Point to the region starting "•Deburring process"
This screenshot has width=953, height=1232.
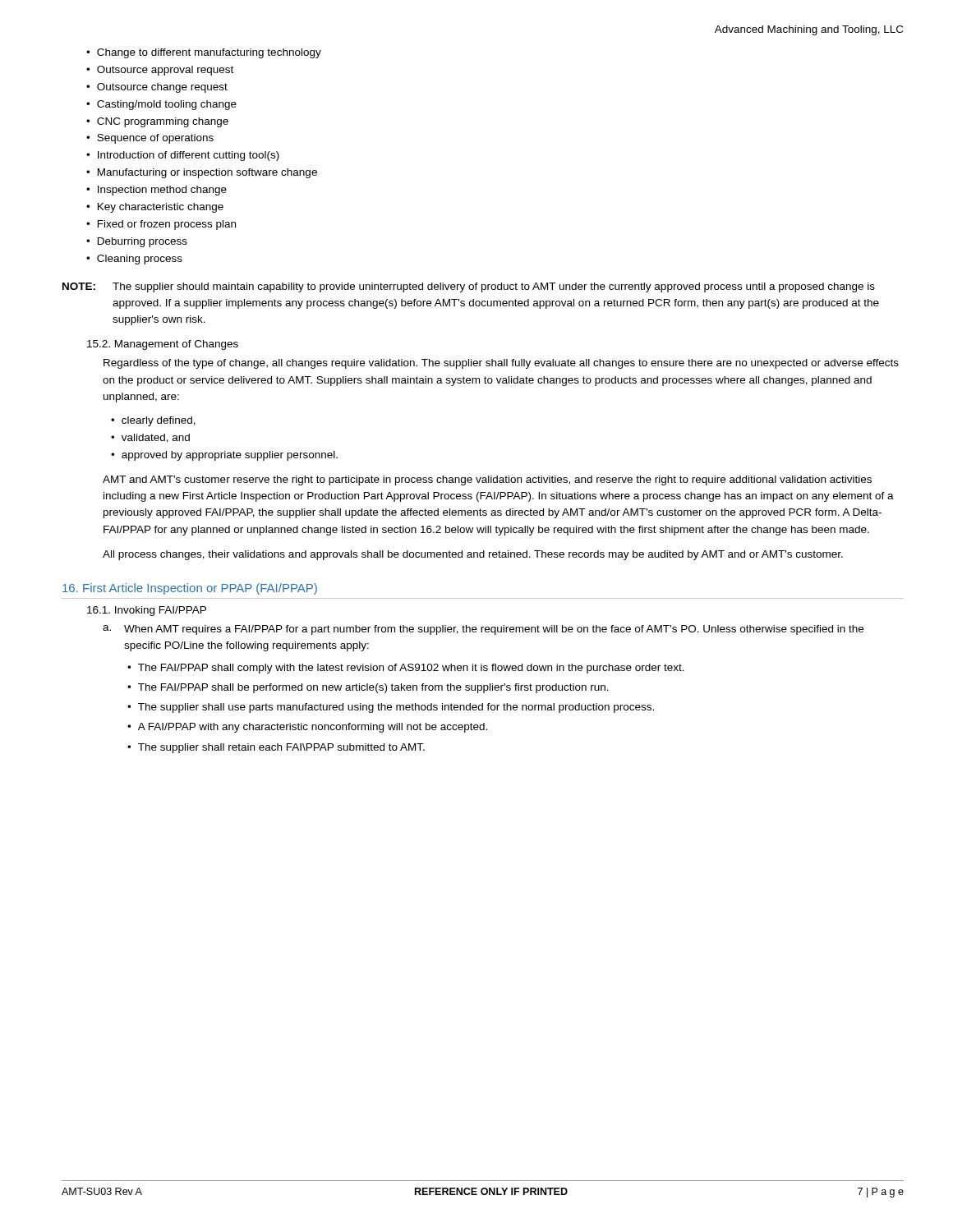137,242
